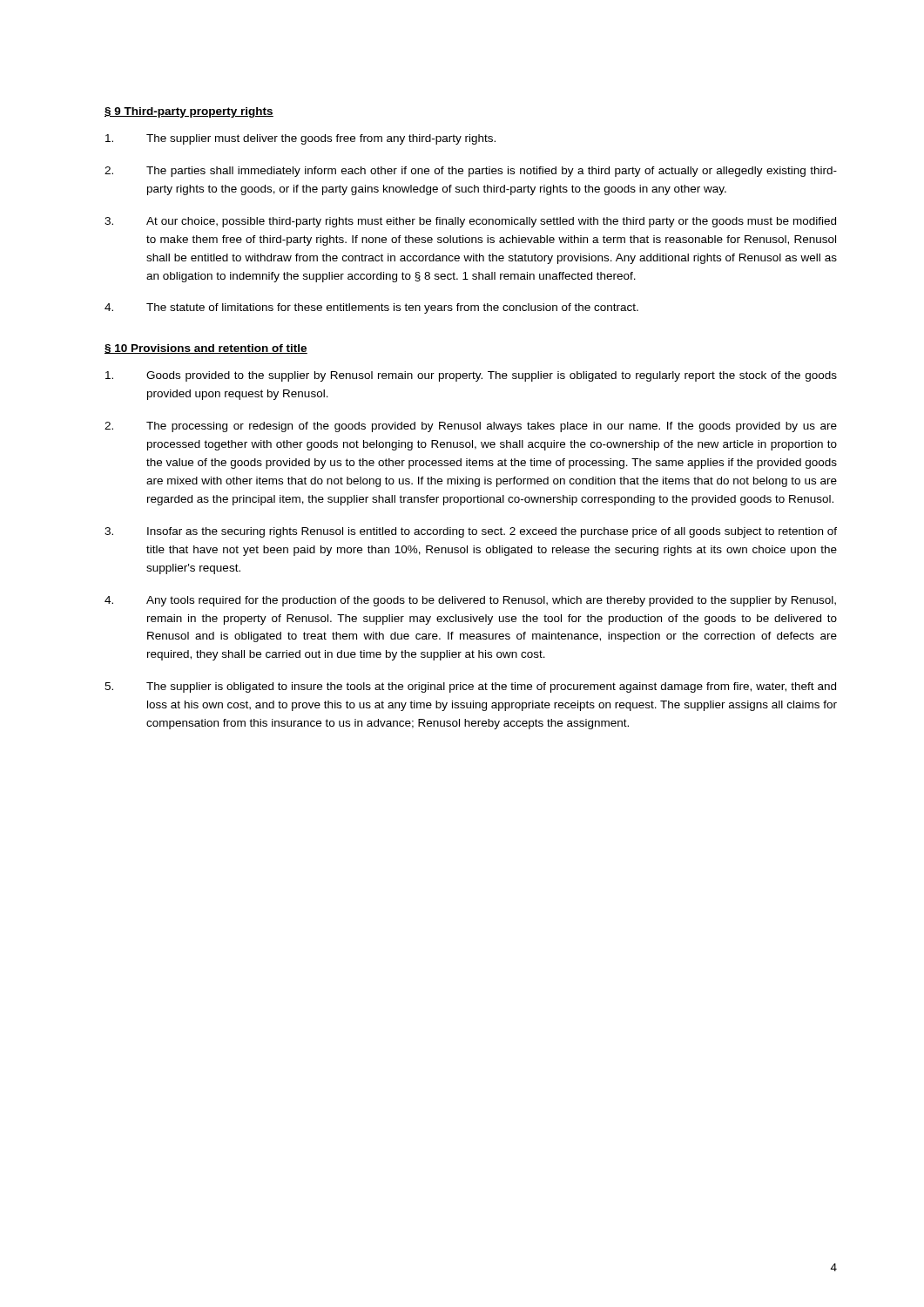Viewport: 924px width, 1307px height.
Task: Click the passage that begins "Goods provided to"
Action: pyautogui.click(x=471, y=385)
